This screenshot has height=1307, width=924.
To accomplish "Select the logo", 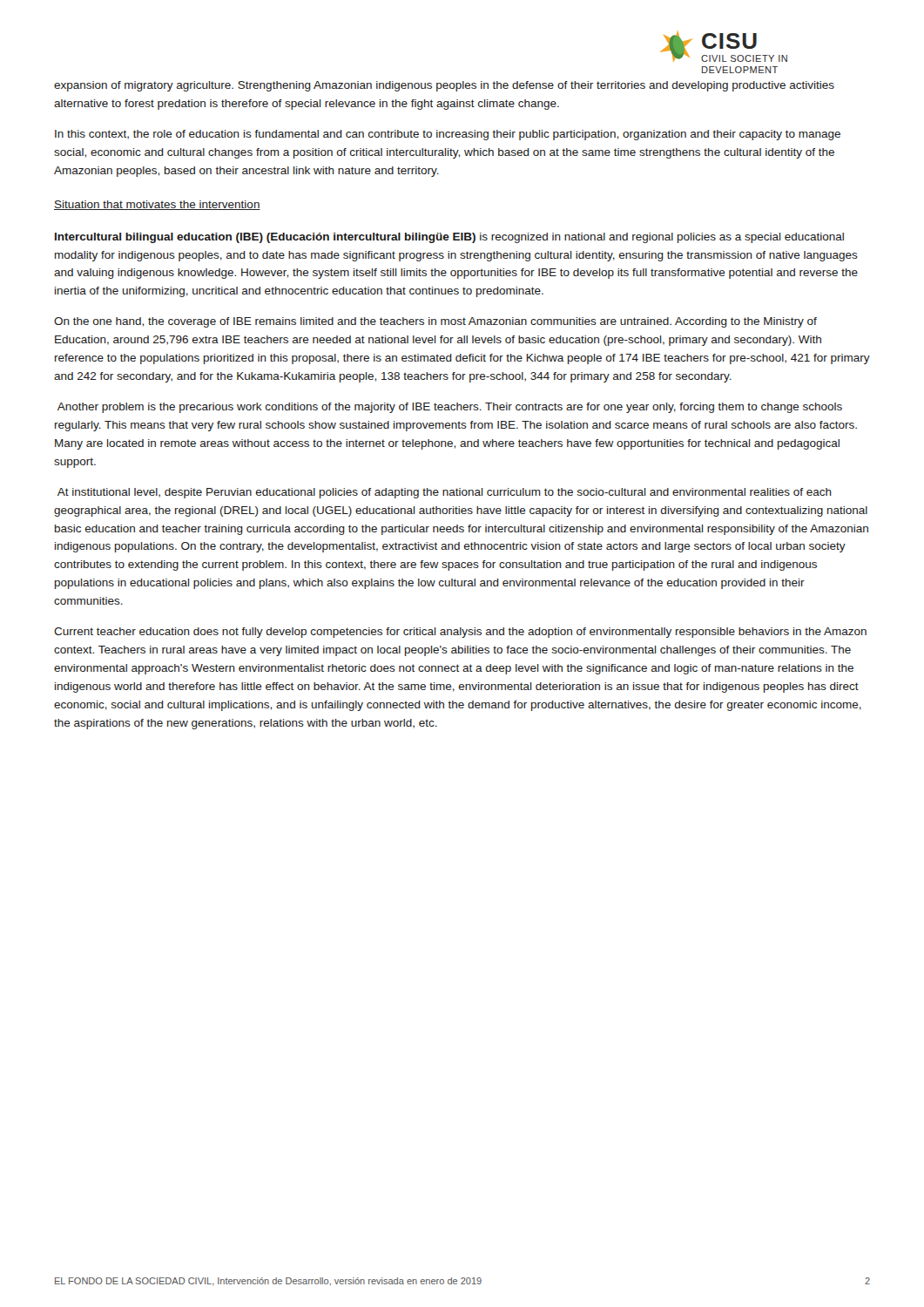I will (769, 50).
